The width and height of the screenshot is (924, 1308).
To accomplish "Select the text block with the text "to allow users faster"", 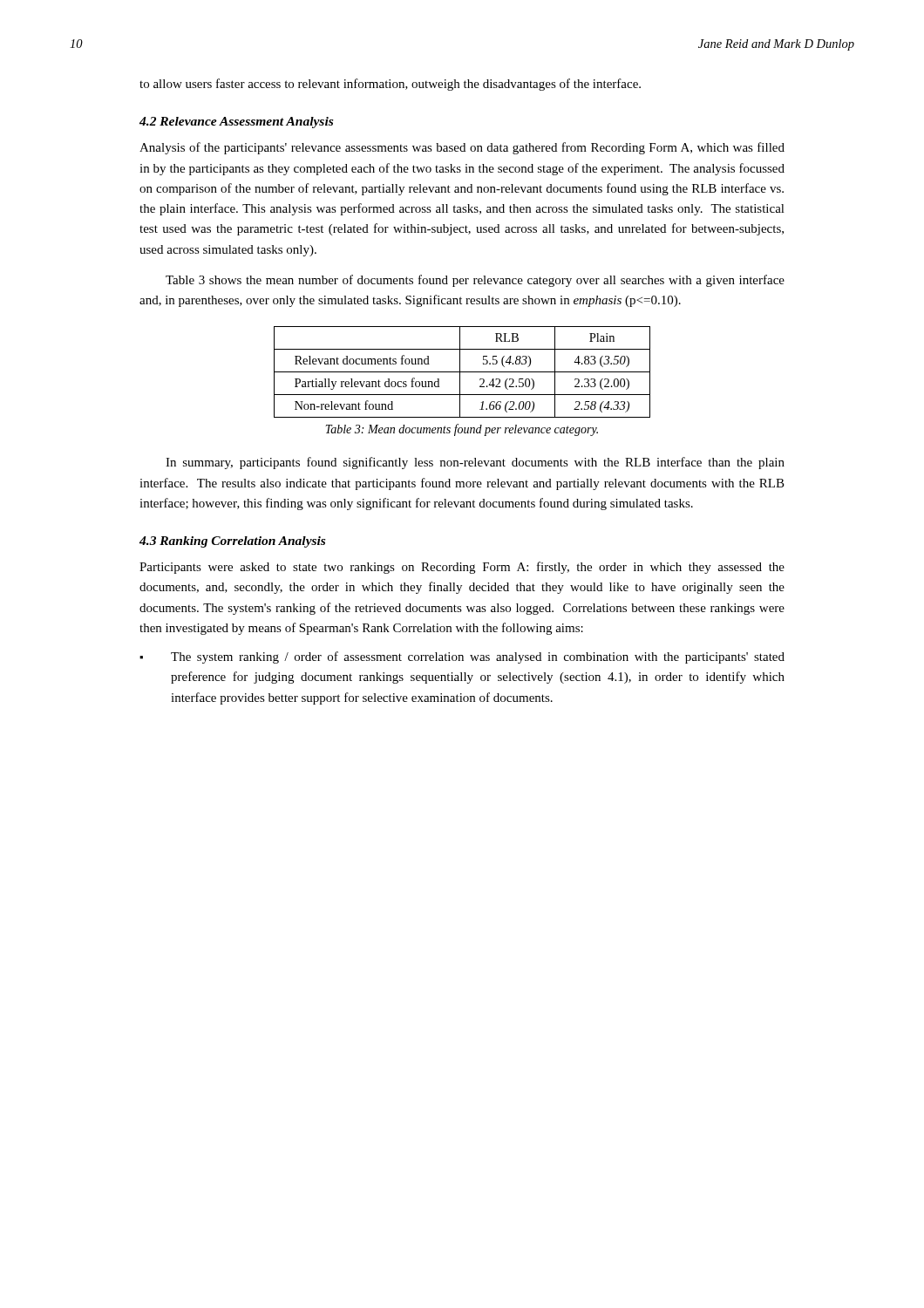I will coord(391,84).
